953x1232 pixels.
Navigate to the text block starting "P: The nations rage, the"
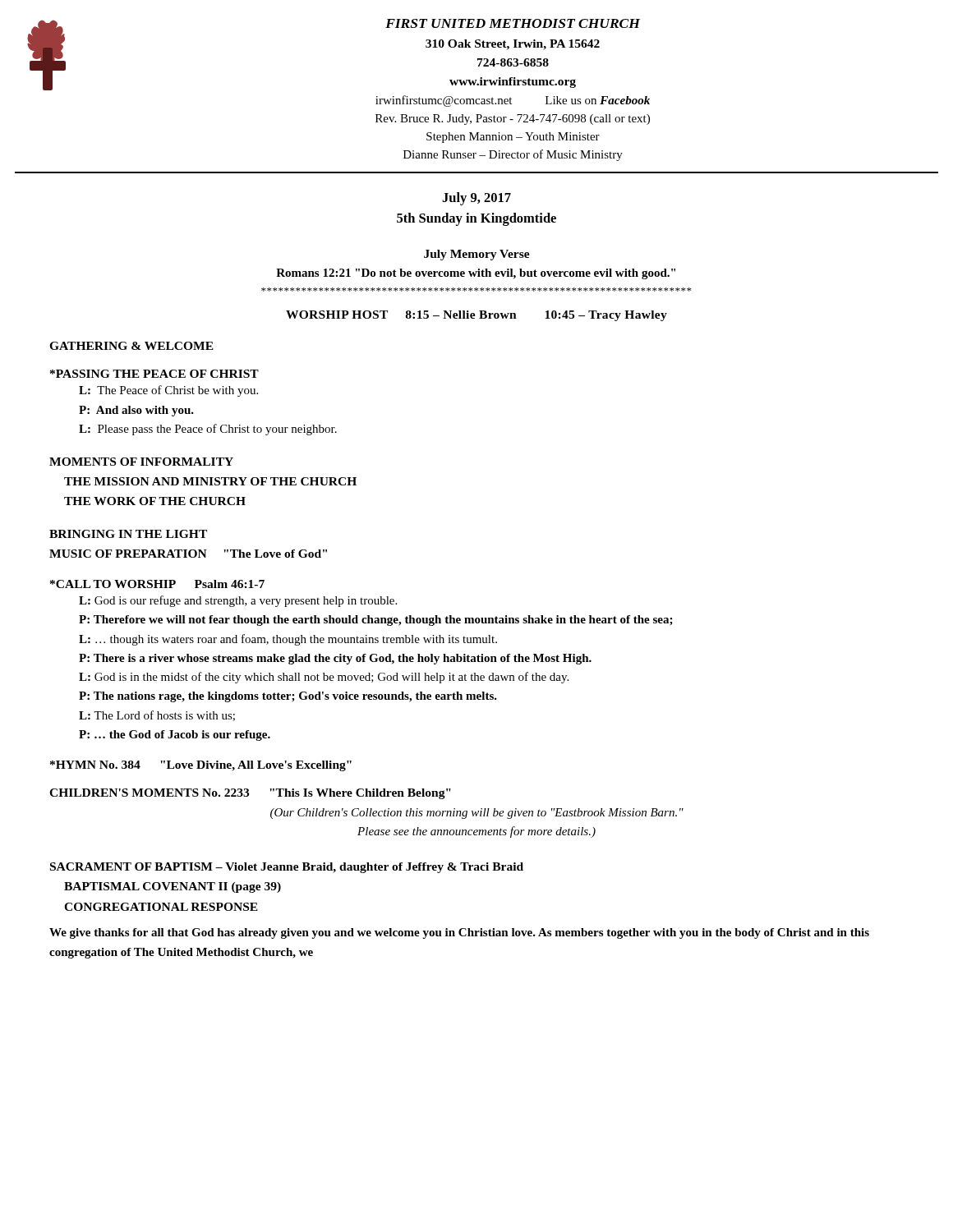coord(288,696)
